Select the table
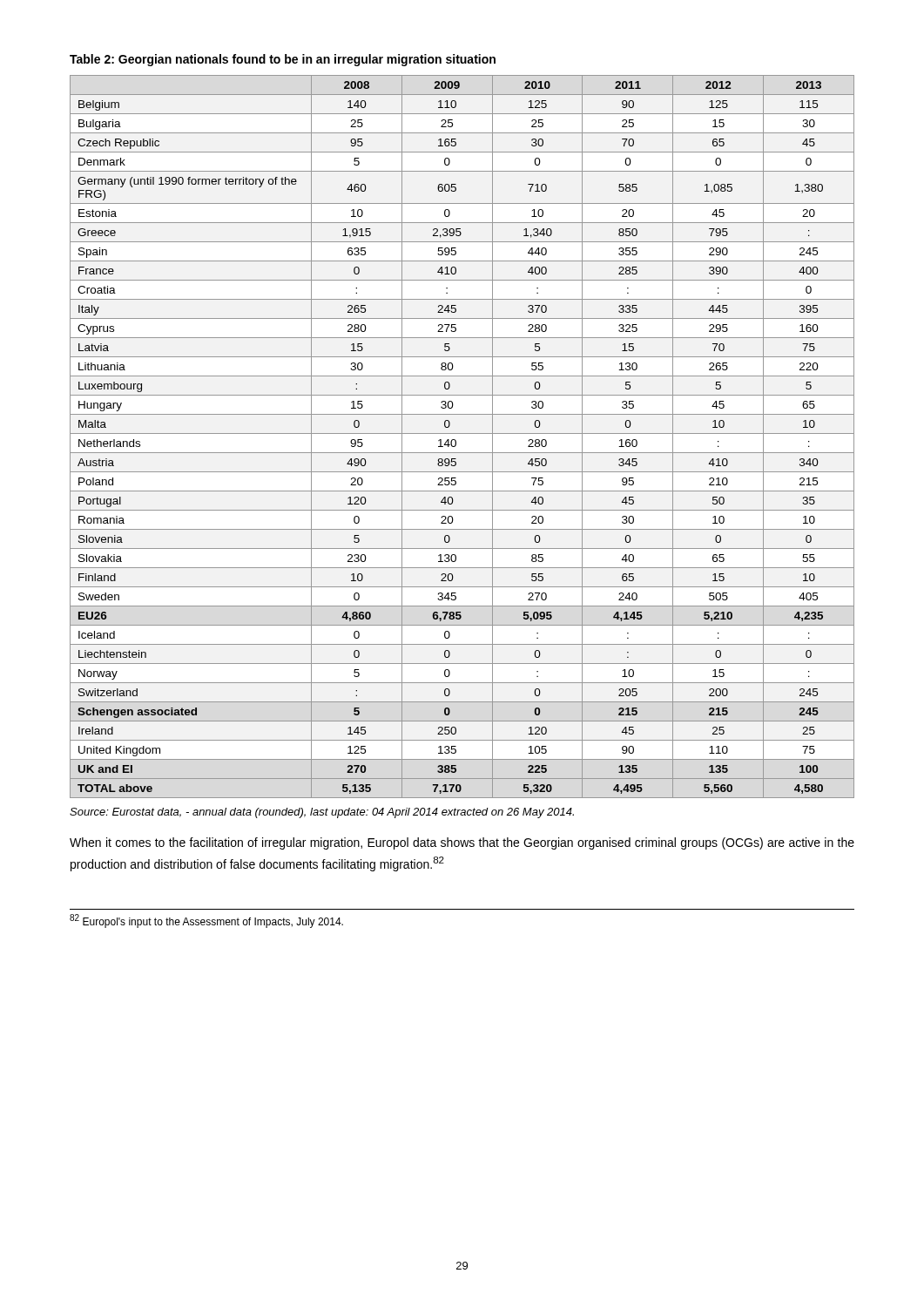The image size is (924, 1307). (x=462, y=437)
